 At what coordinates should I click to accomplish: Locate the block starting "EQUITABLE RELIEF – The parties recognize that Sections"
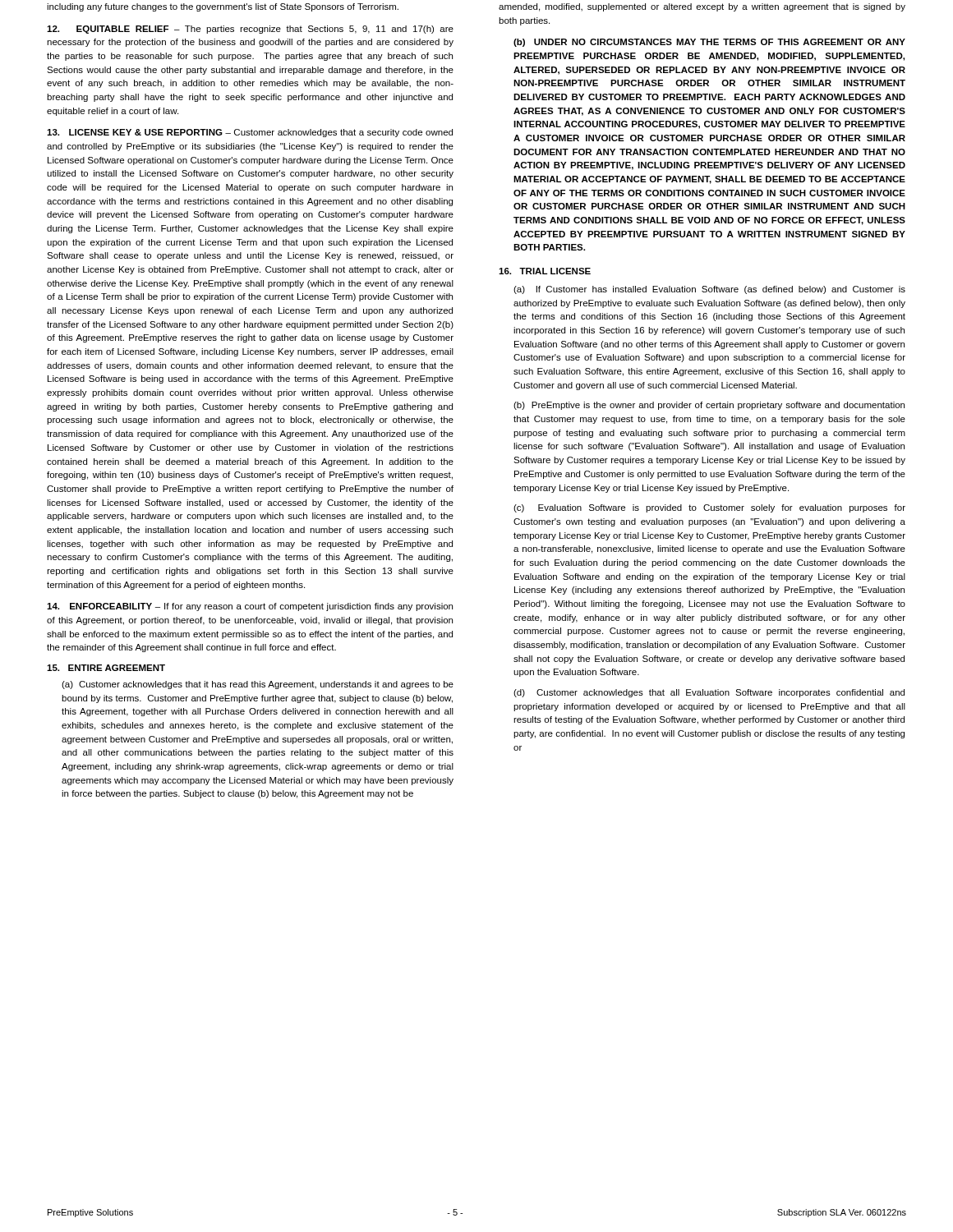250,70
